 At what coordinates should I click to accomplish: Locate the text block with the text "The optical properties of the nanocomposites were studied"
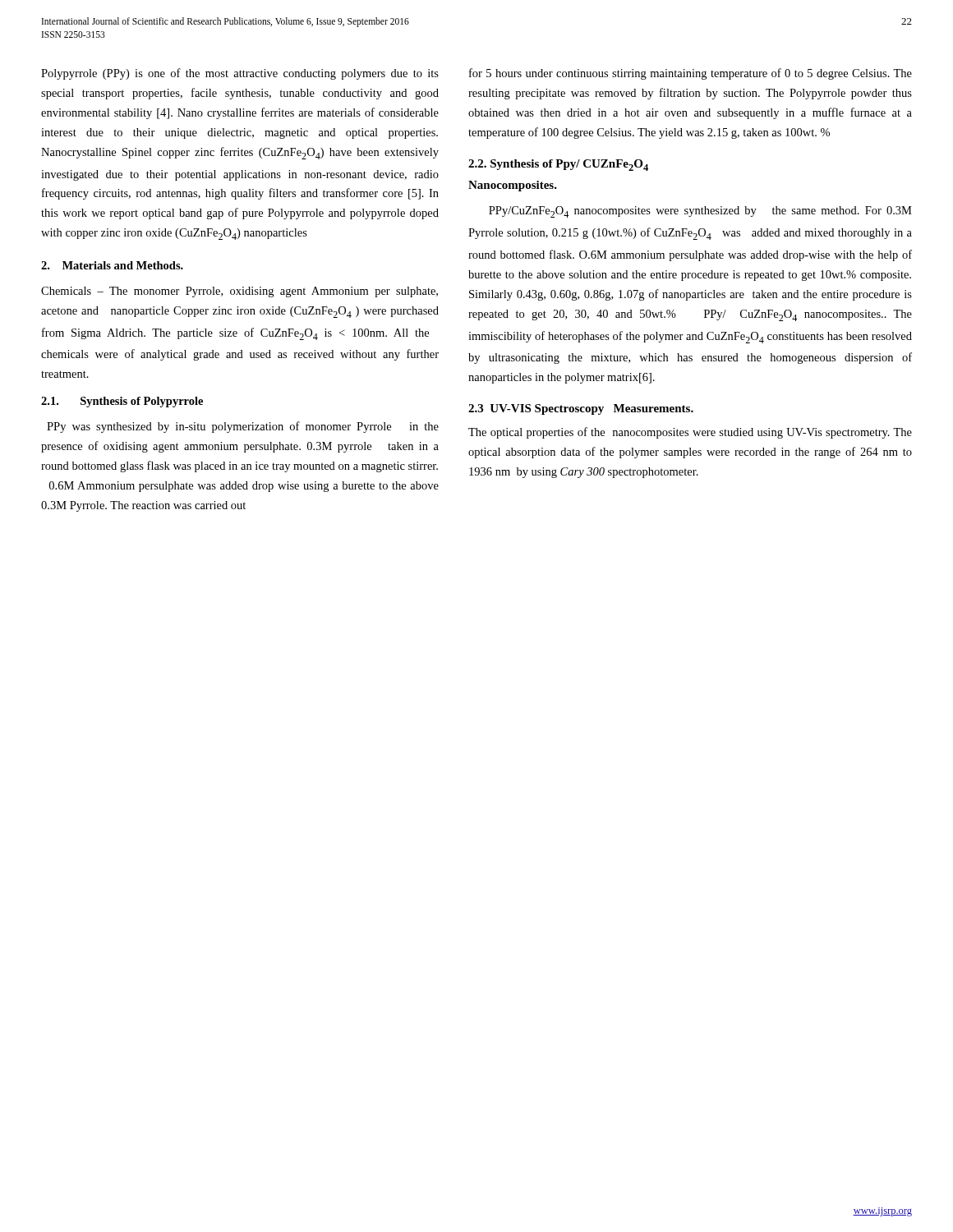pos(690,452)
